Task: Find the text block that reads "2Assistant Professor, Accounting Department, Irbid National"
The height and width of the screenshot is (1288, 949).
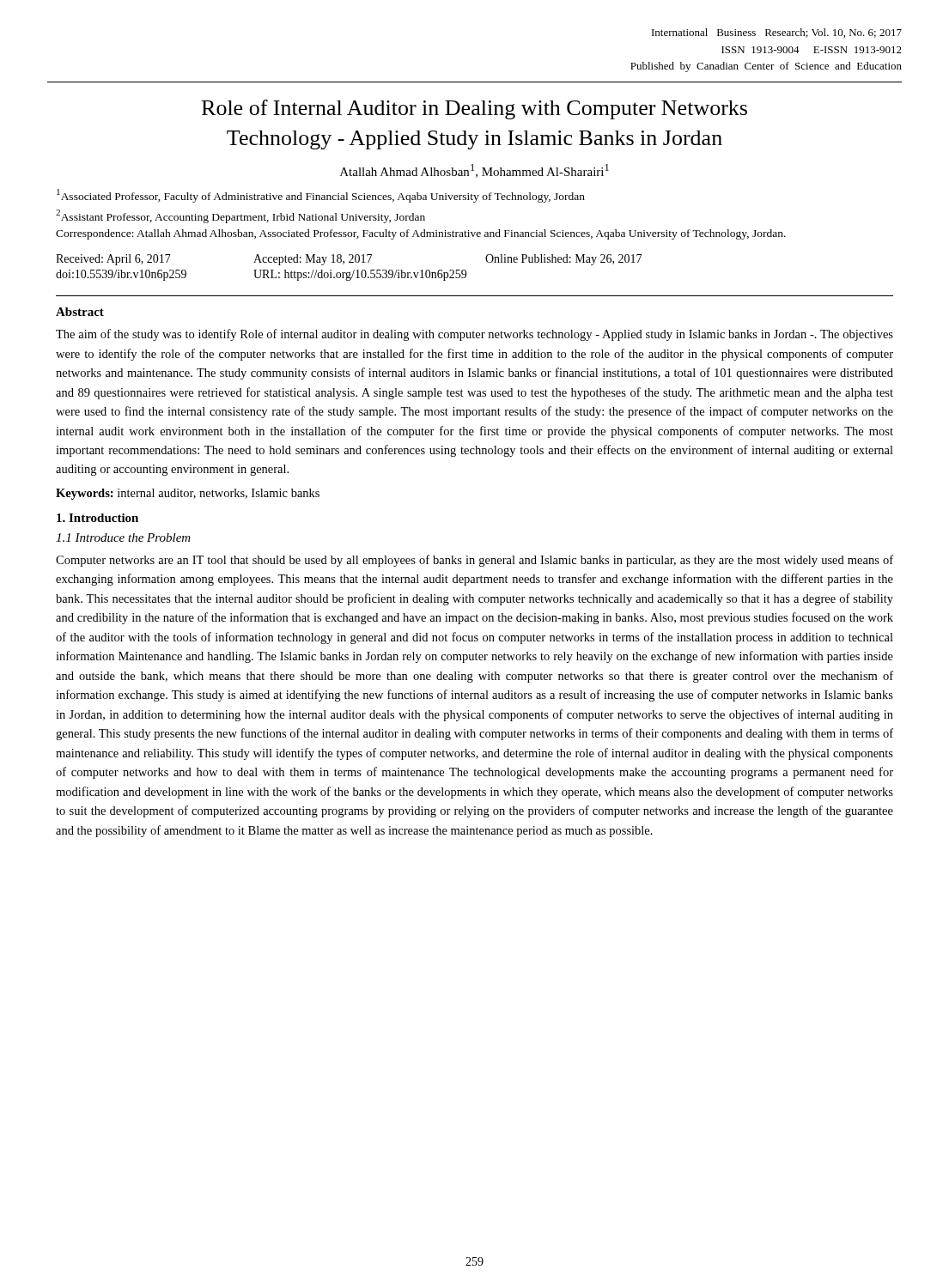Action: pyautogui.click(x=241, y=215)
